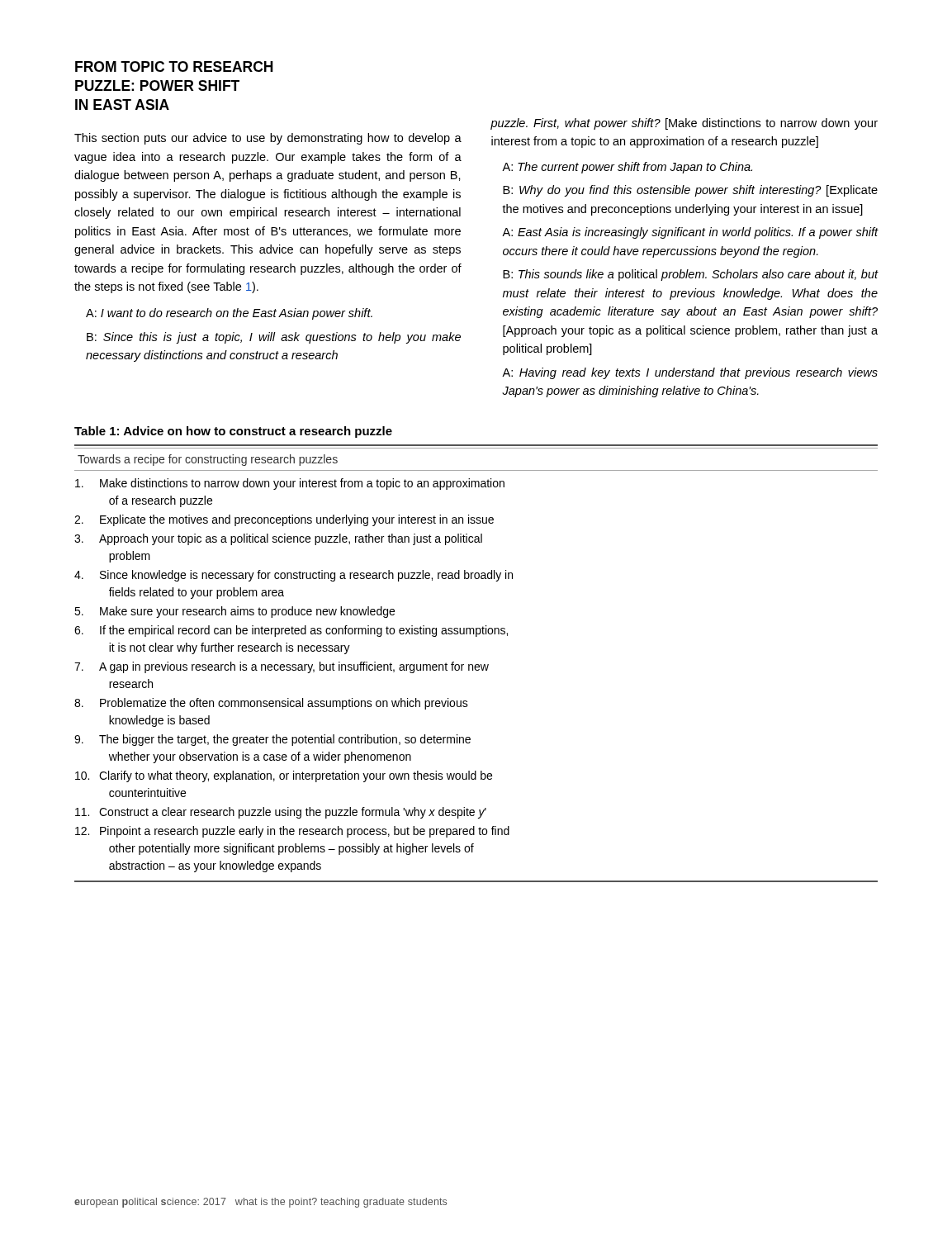Locate the text block that reads "A: The current power shift from Japan to"

point(628,167)
